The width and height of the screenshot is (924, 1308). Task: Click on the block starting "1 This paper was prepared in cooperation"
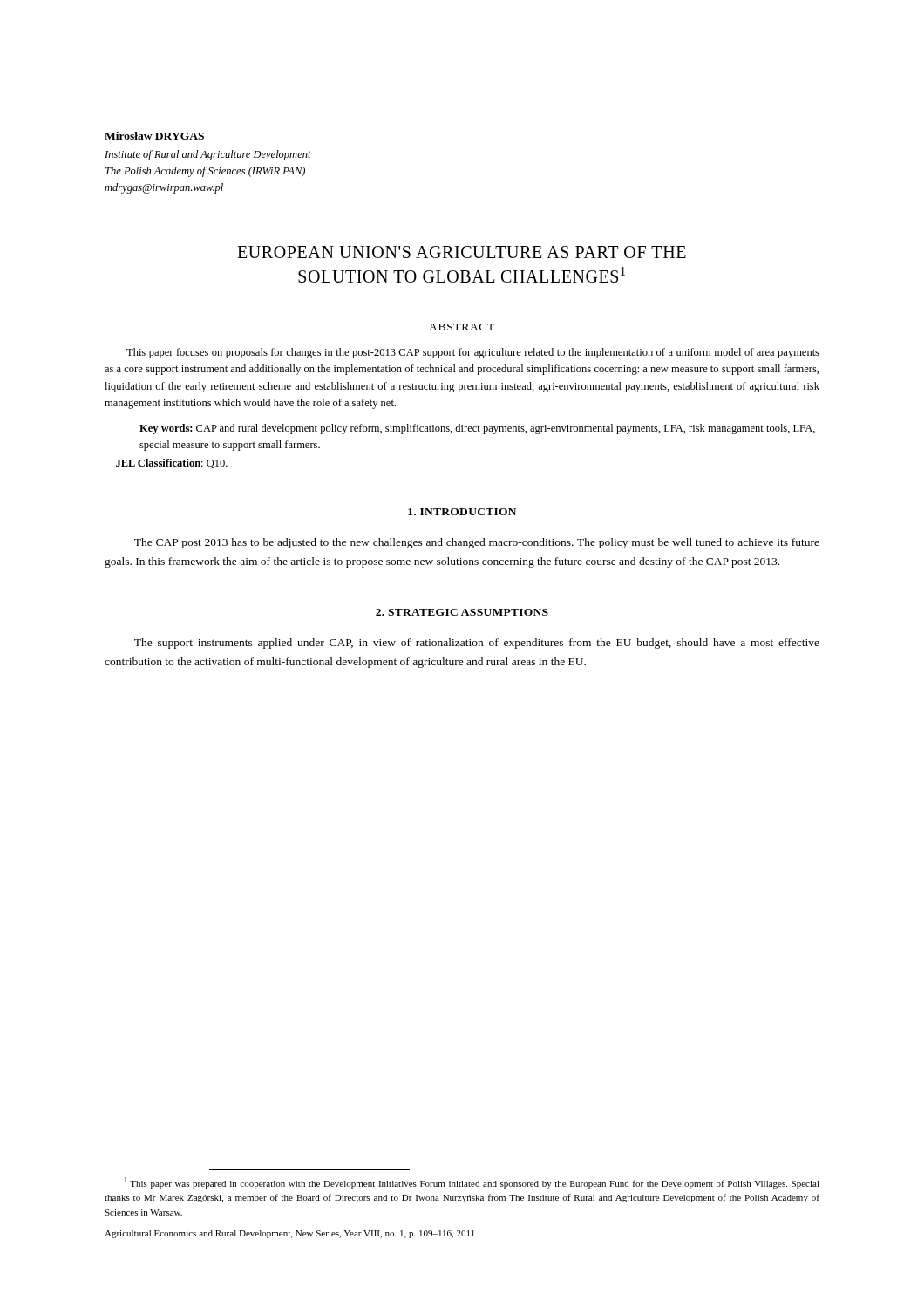click(462, 1197)
